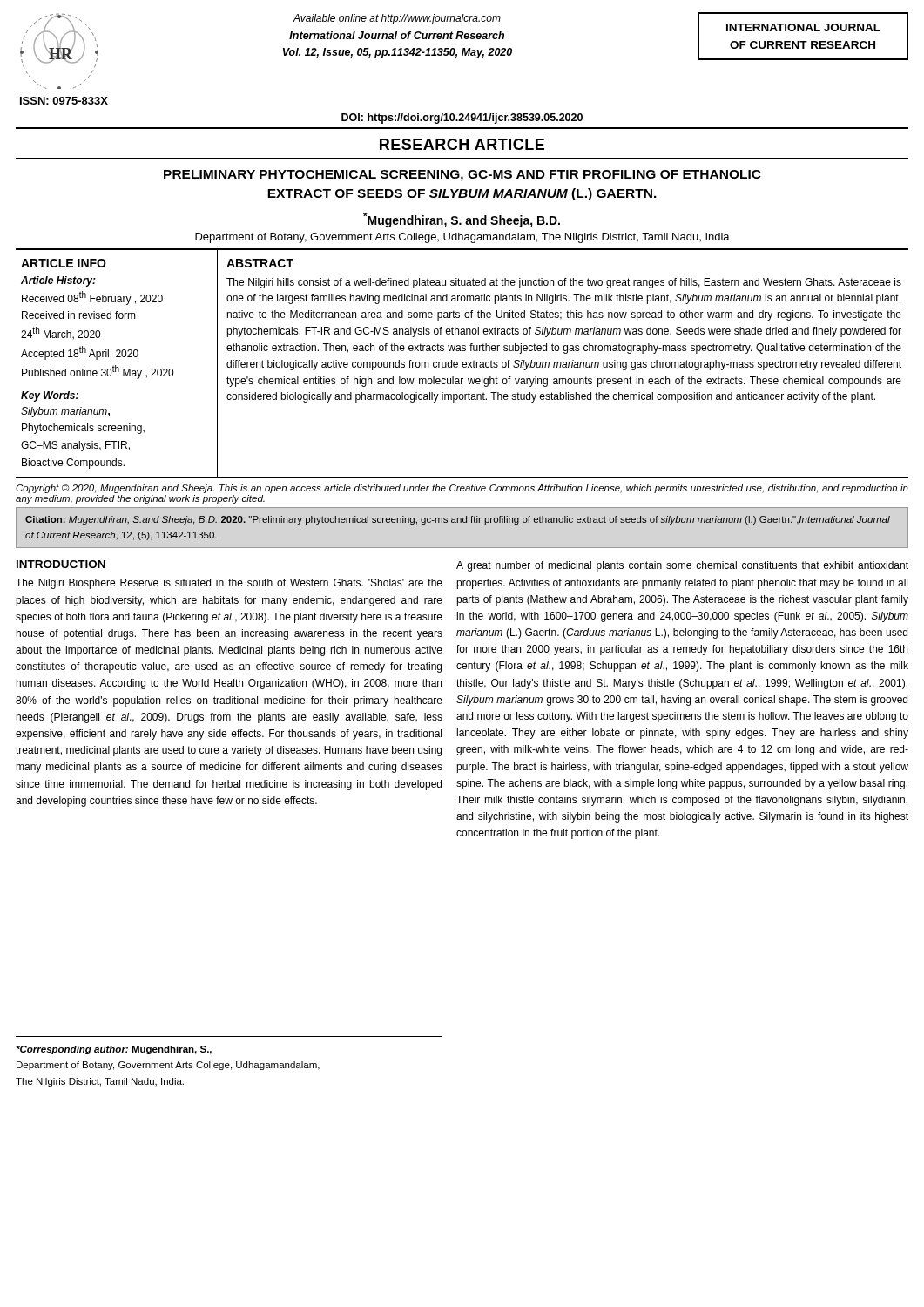Viewport: 924px width, 1307px height.
Task: Where is the passage that starts "The Nilgiri Biosphere Reserve is situated in"?
Action: tap(229, 692)
